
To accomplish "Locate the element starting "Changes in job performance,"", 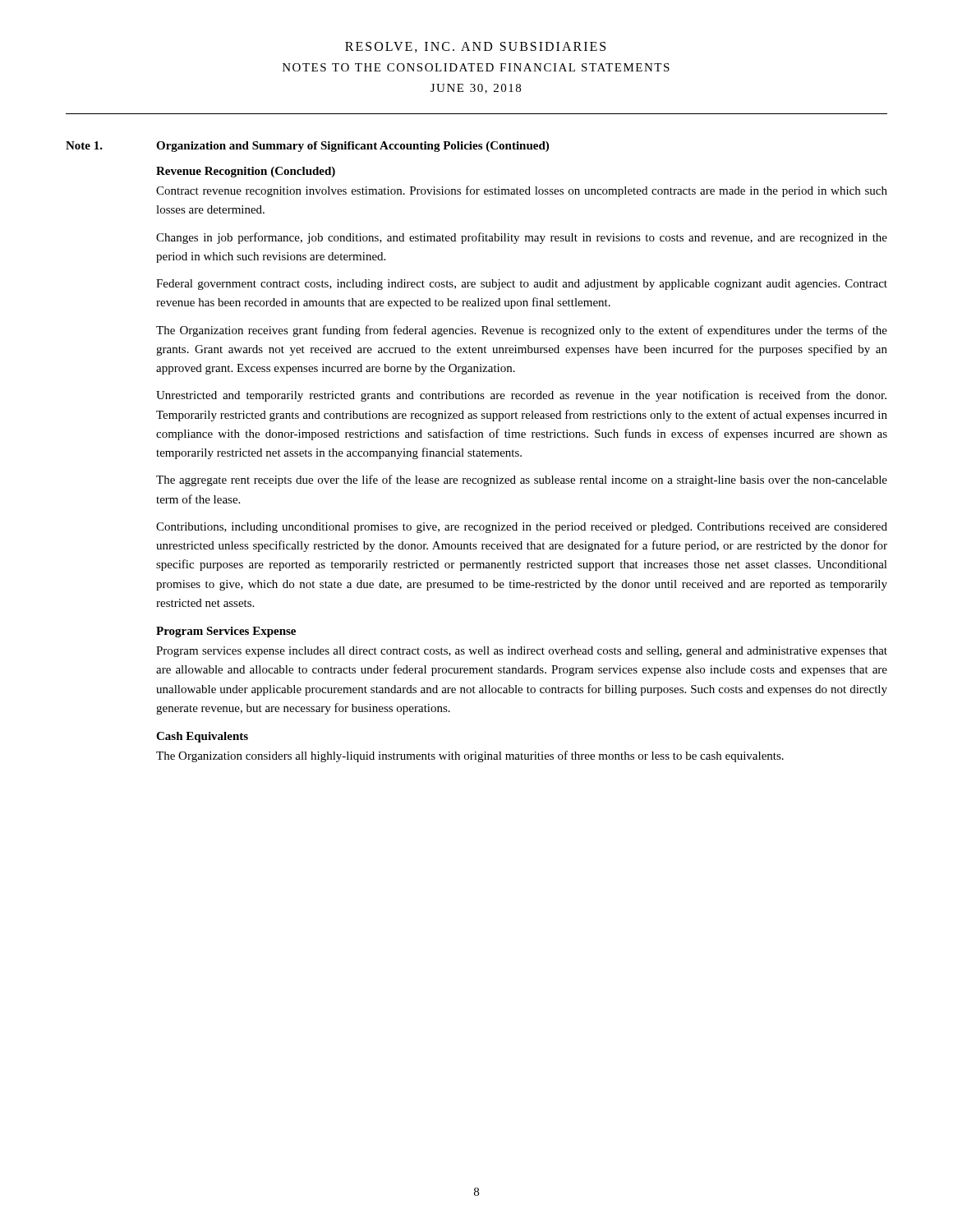I will tap(522, 247).
